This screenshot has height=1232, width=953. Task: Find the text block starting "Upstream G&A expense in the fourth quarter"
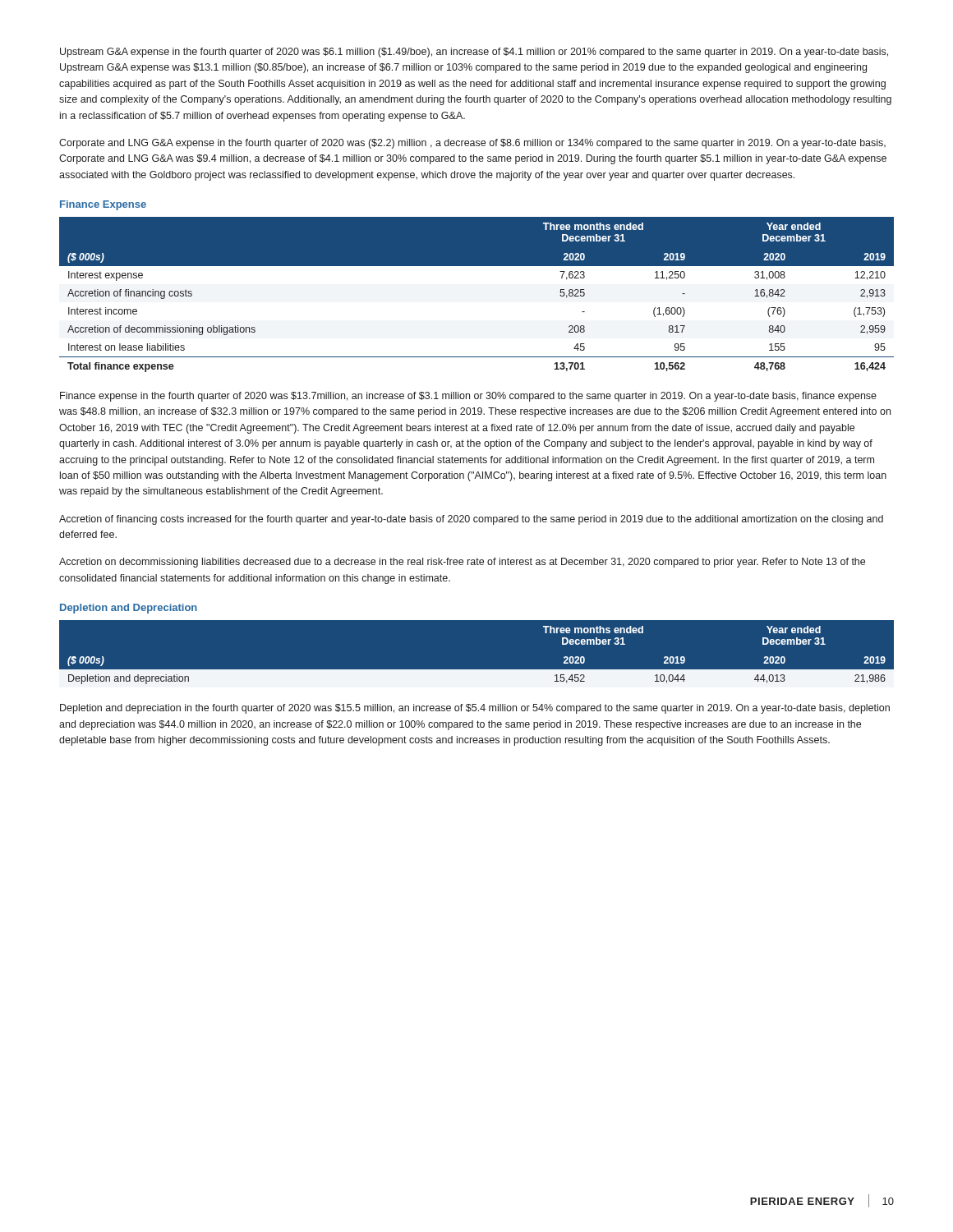(x=475, y=84)
